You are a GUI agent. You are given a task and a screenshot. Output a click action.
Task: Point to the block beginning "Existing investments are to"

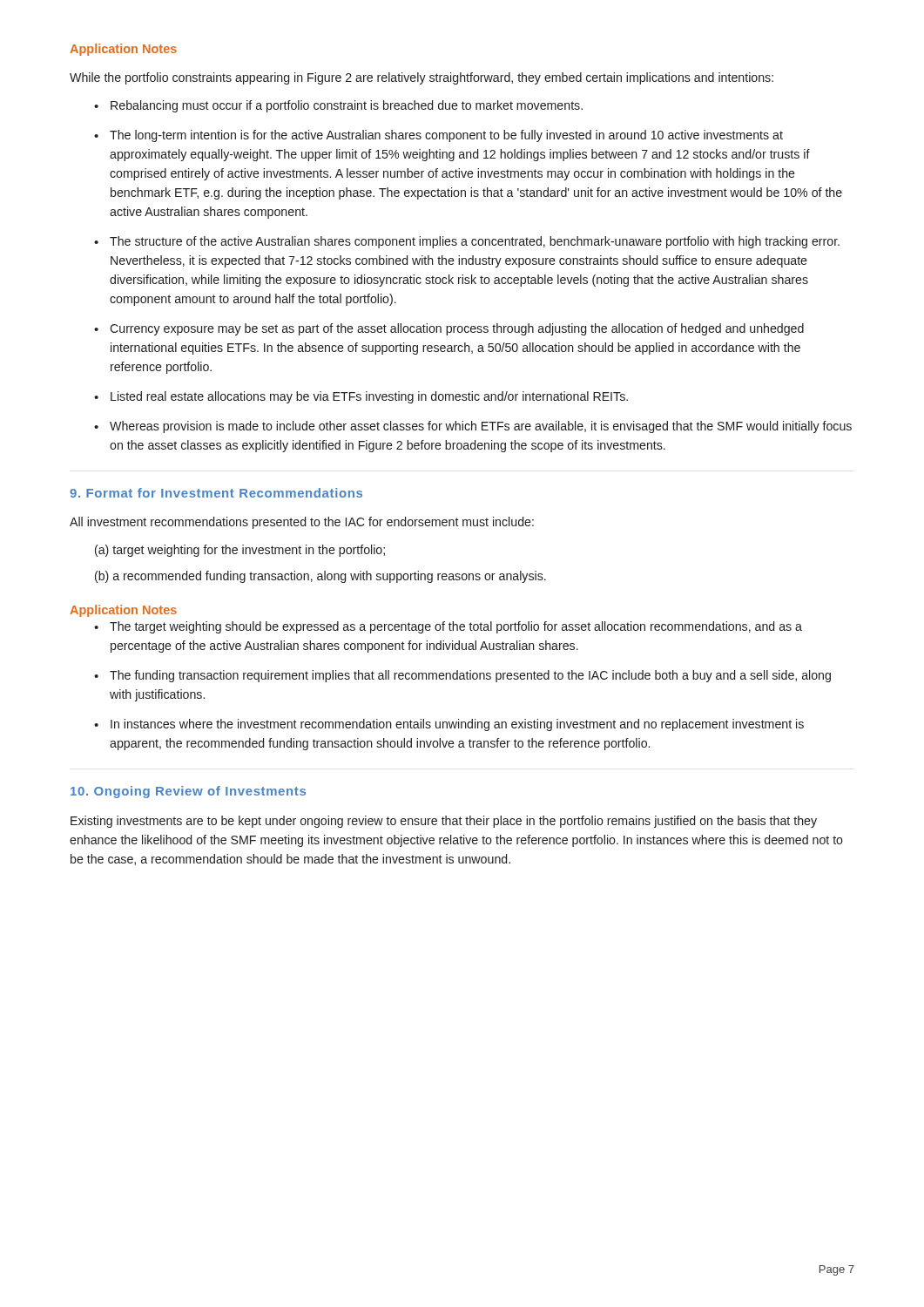point(462,840)
